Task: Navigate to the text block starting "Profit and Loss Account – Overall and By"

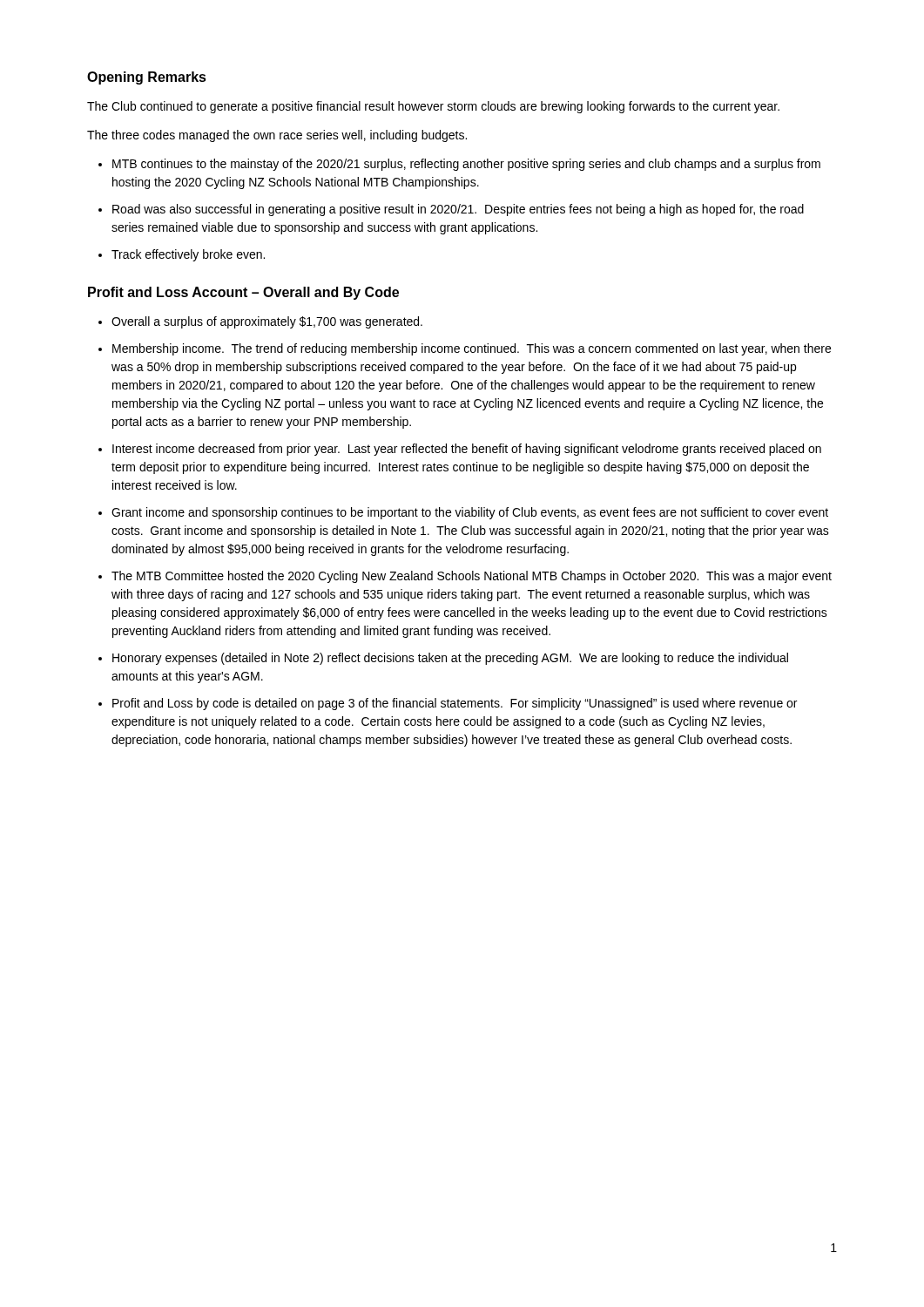Action: coord(243,293)
